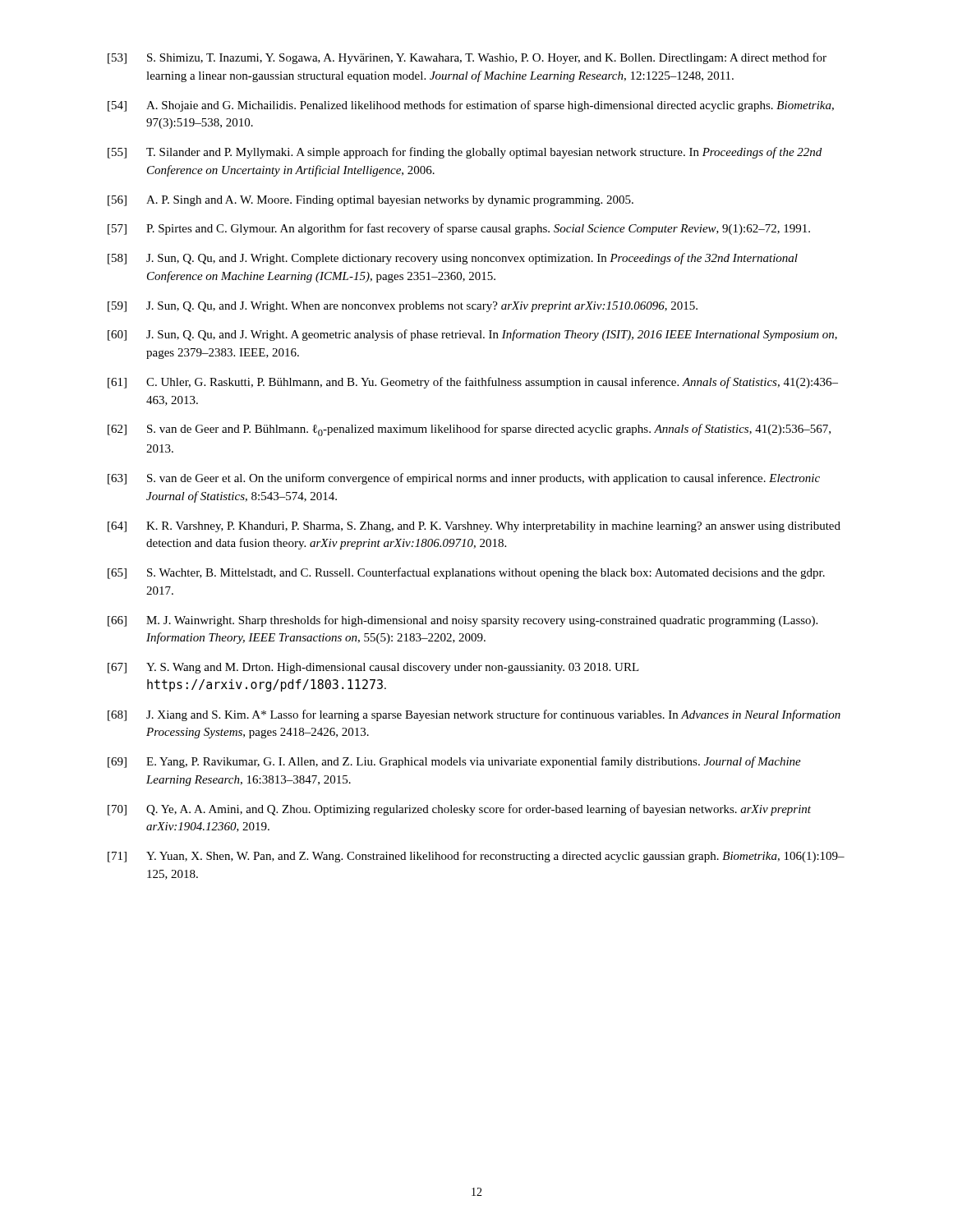Click on the block starting "[58] J. Sun, Q. Qu, and J."
953x1232 pixels.
tap(476, 268)
